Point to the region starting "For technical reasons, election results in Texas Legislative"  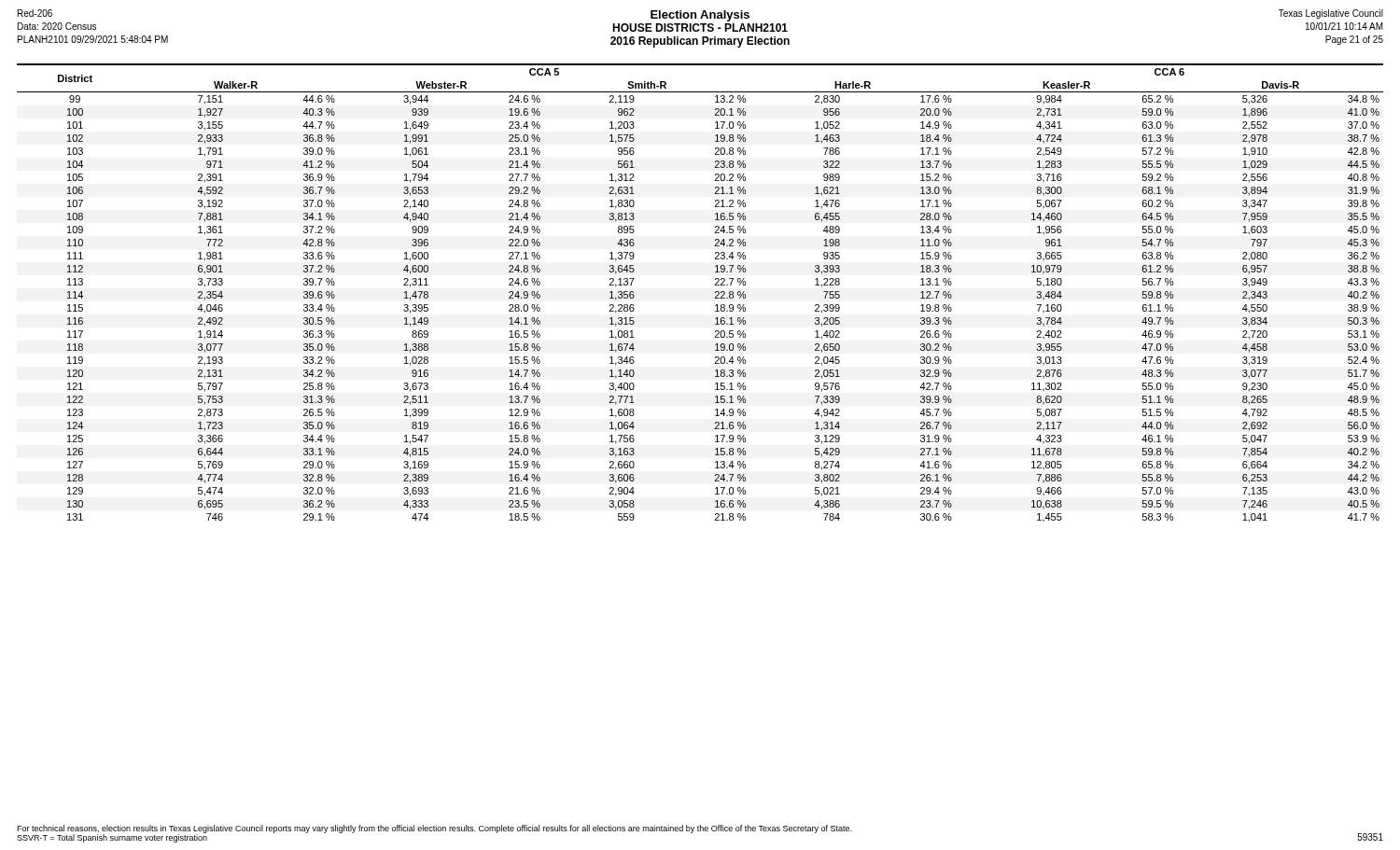point(434,833)
